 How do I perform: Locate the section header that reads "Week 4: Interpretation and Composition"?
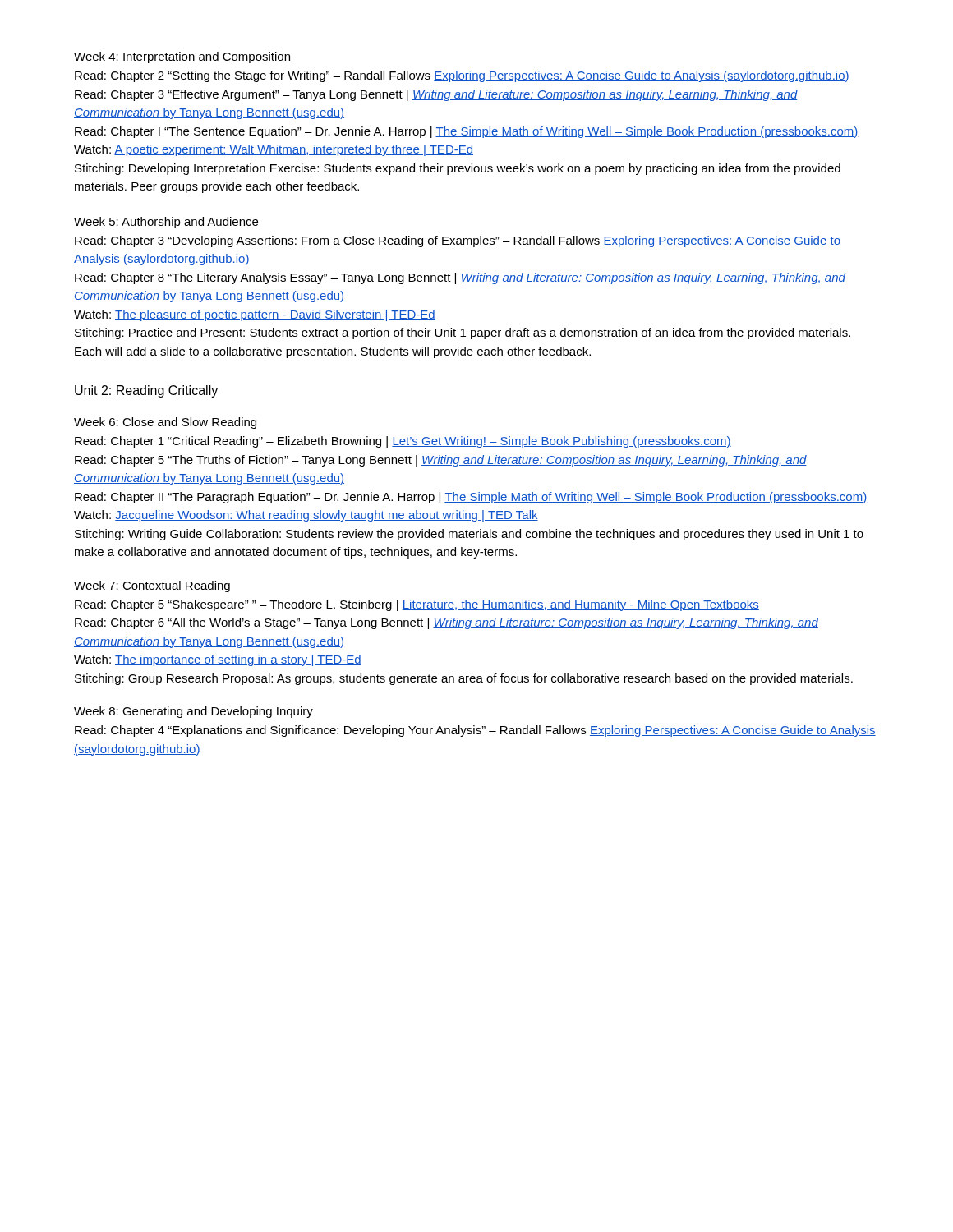click(x=182, y=56)
